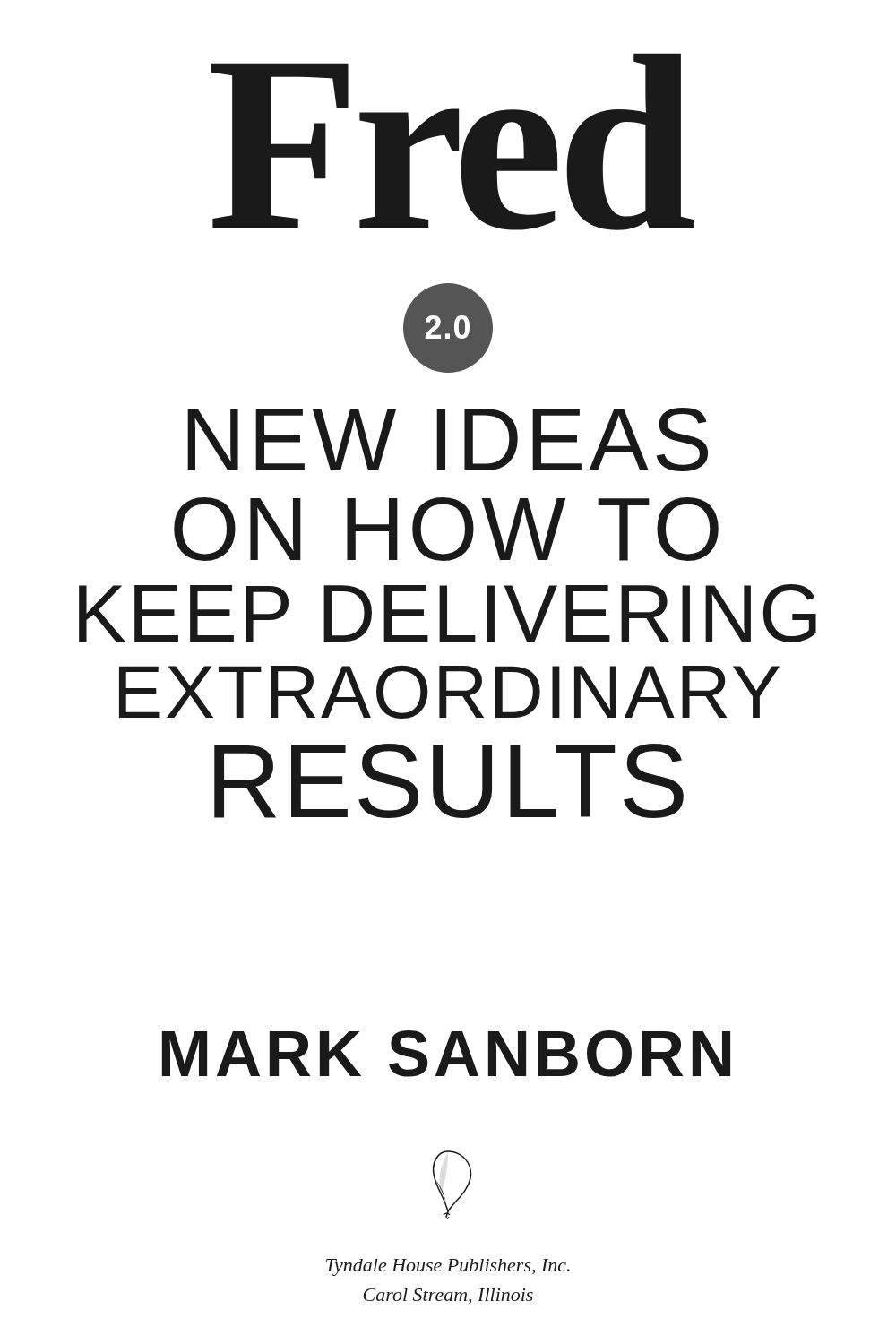The width and height of the screenshot is (896, 1344).
Task: Navigate to the block starting "NEW IDEAS ON HOW TO KEEP"
Action: pos(448,614)
